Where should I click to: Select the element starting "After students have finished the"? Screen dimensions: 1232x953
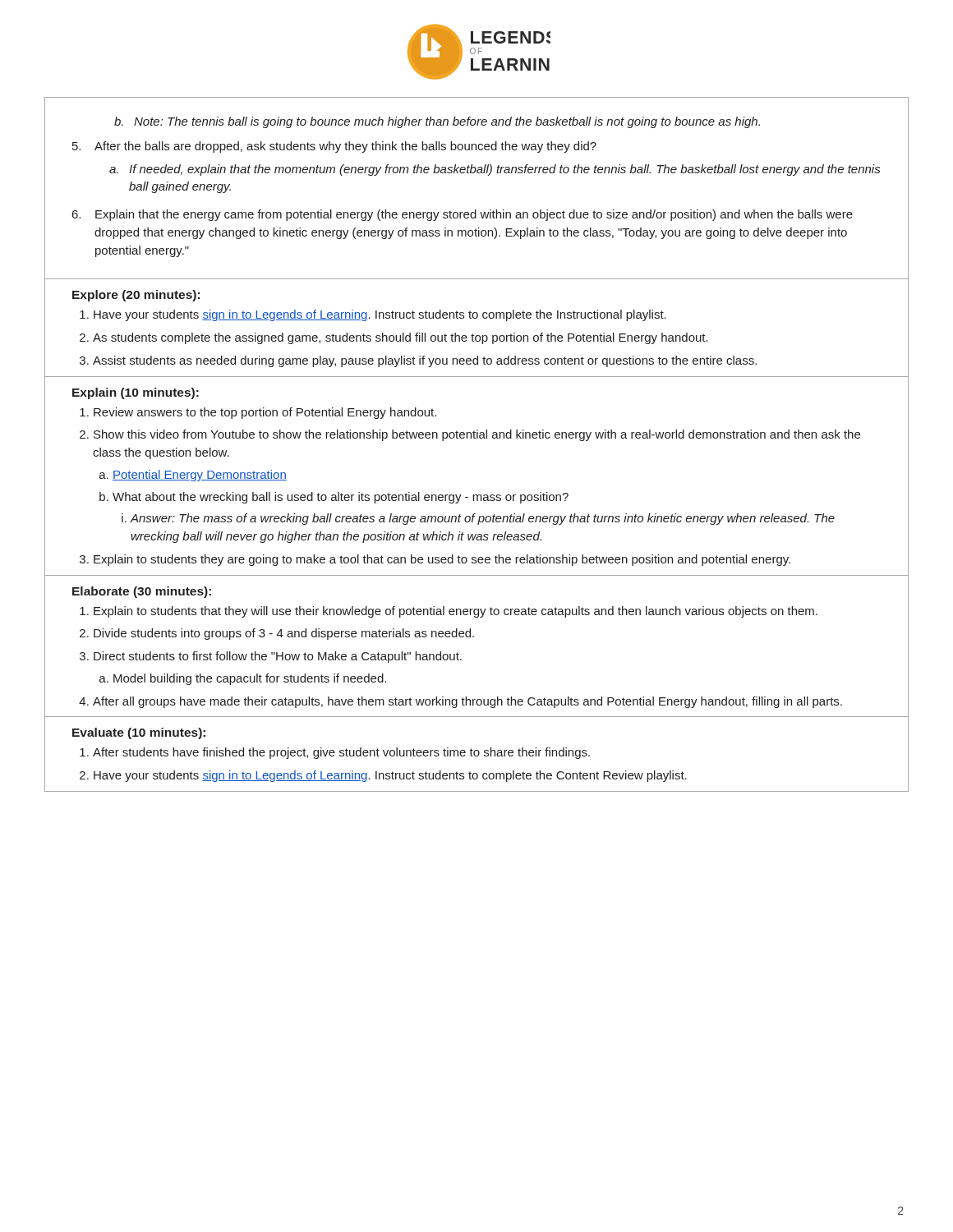click(342, 752)
